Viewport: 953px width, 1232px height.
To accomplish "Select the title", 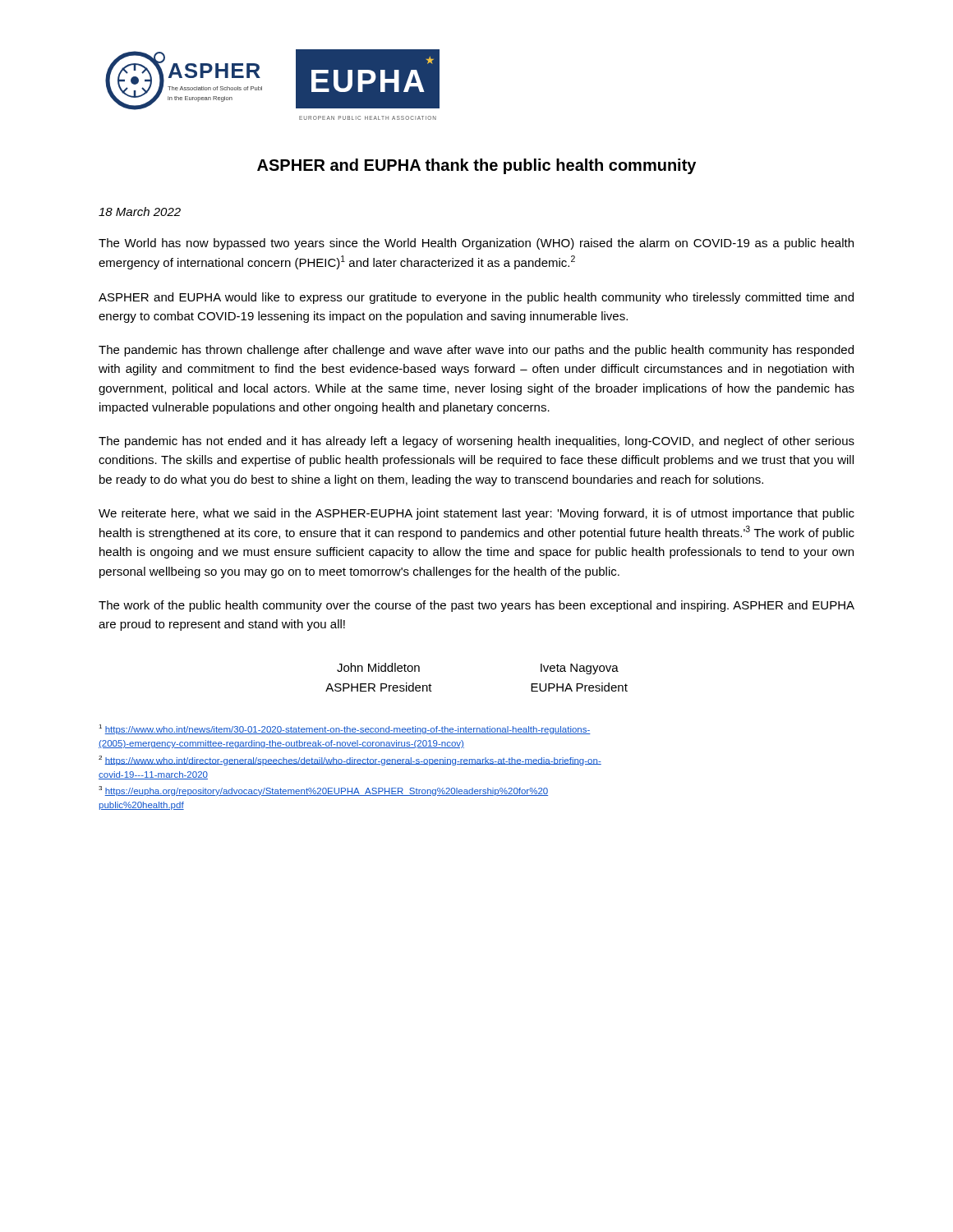I will point(476,166).
